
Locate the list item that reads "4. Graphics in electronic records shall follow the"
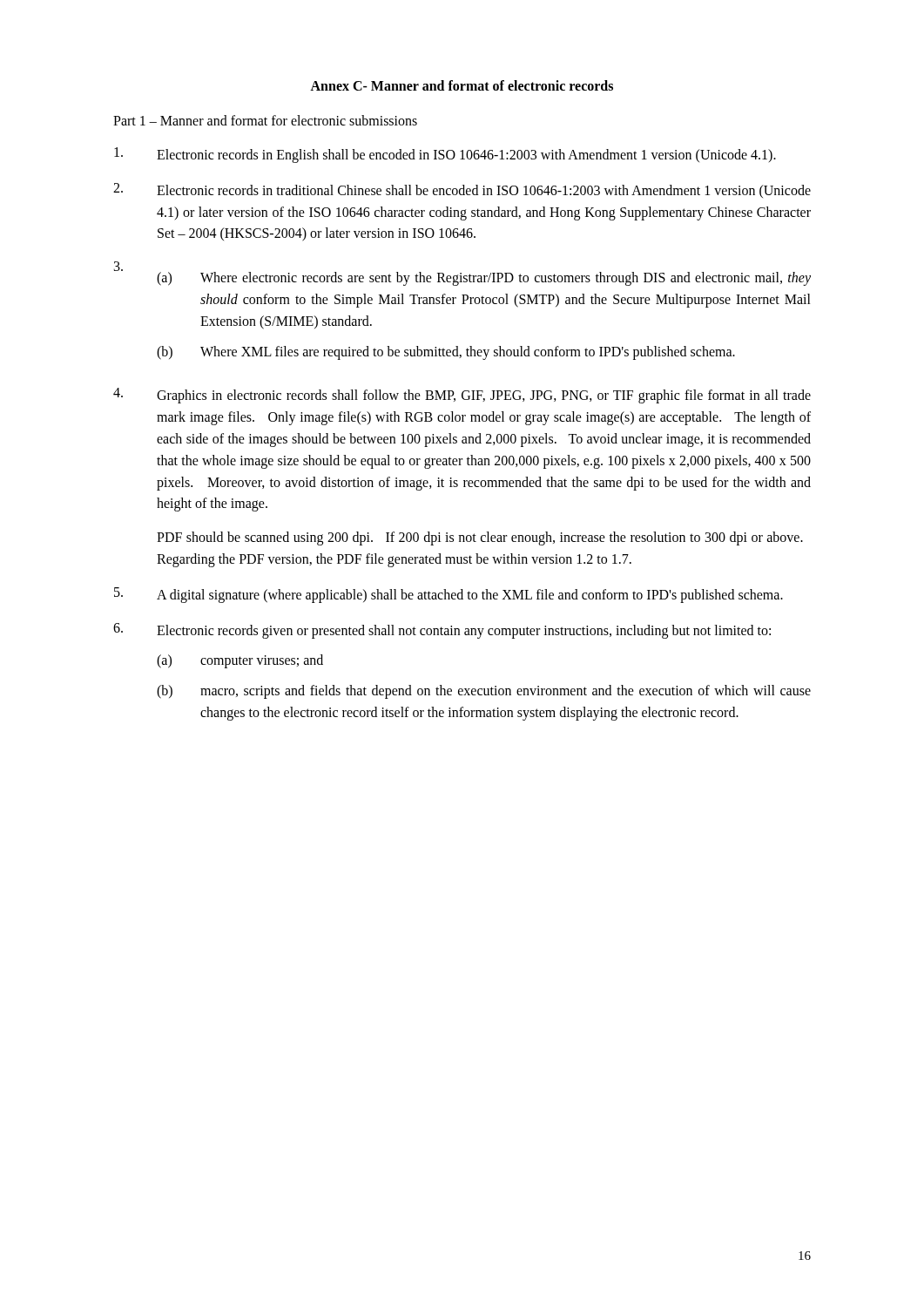(x=462, y=478)
